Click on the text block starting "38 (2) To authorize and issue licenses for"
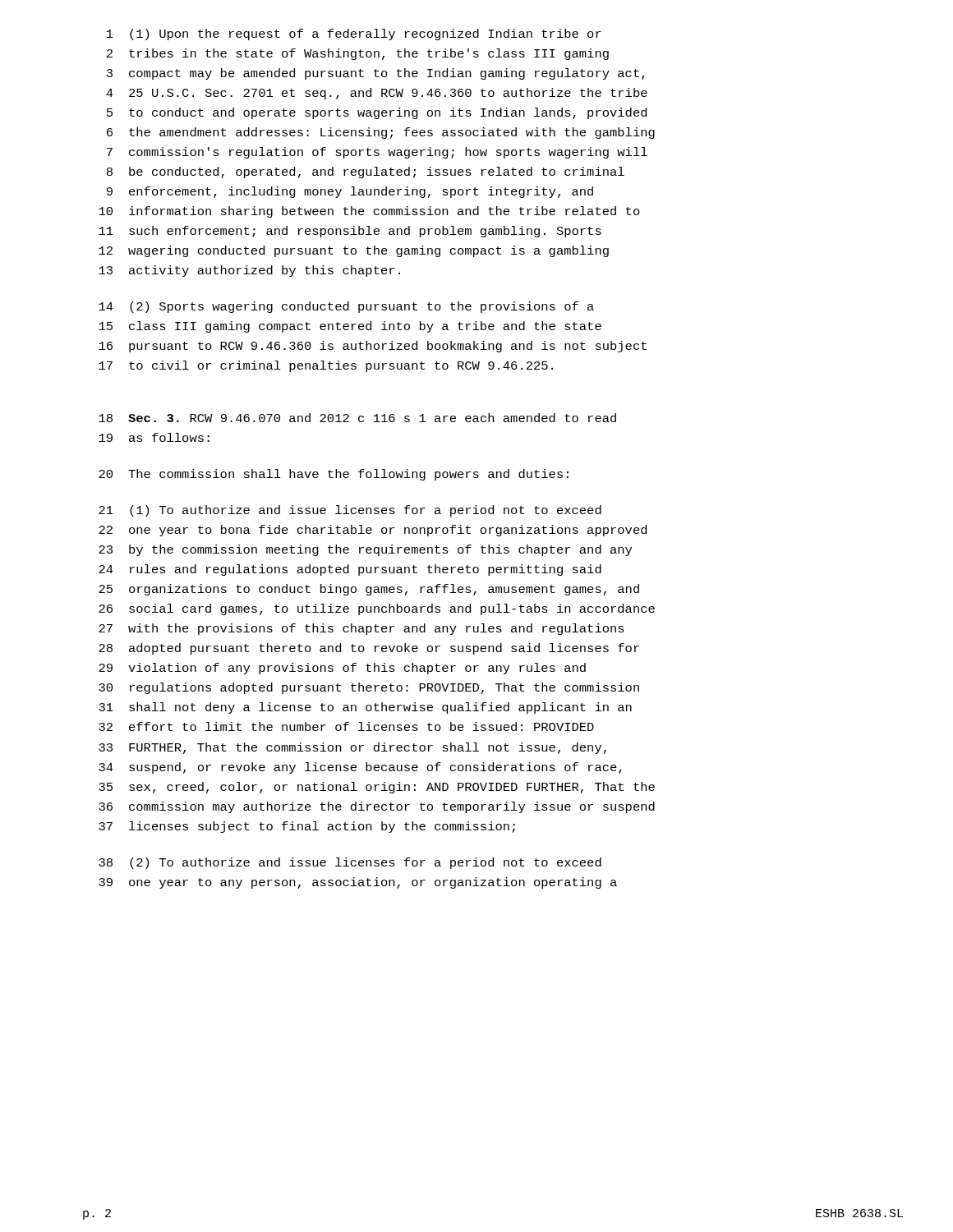Viewport: 953px width, 1232px height. (493, 873)
